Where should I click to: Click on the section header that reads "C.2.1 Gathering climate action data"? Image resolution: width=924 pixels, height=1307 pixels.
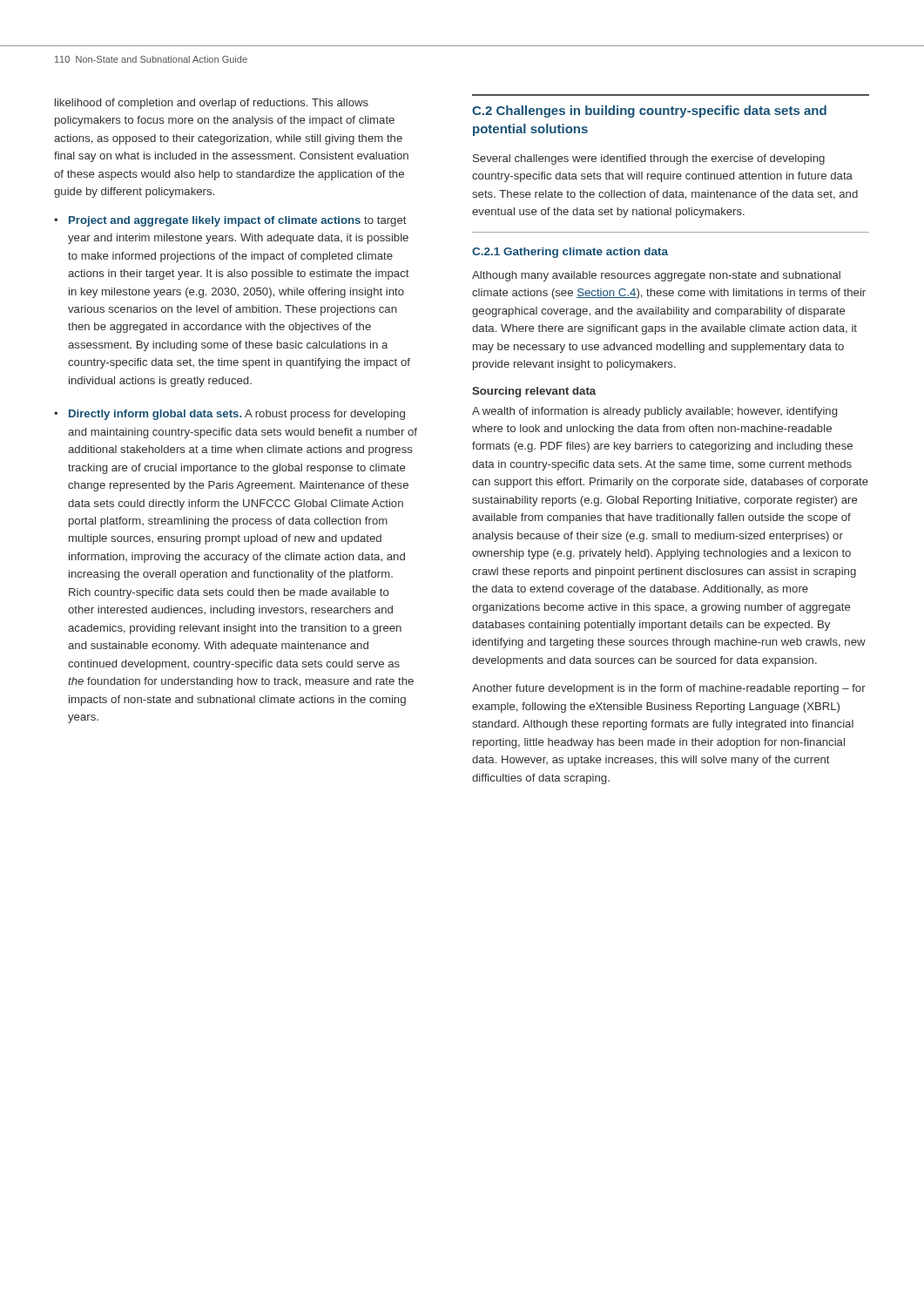[x=570, y=251]
